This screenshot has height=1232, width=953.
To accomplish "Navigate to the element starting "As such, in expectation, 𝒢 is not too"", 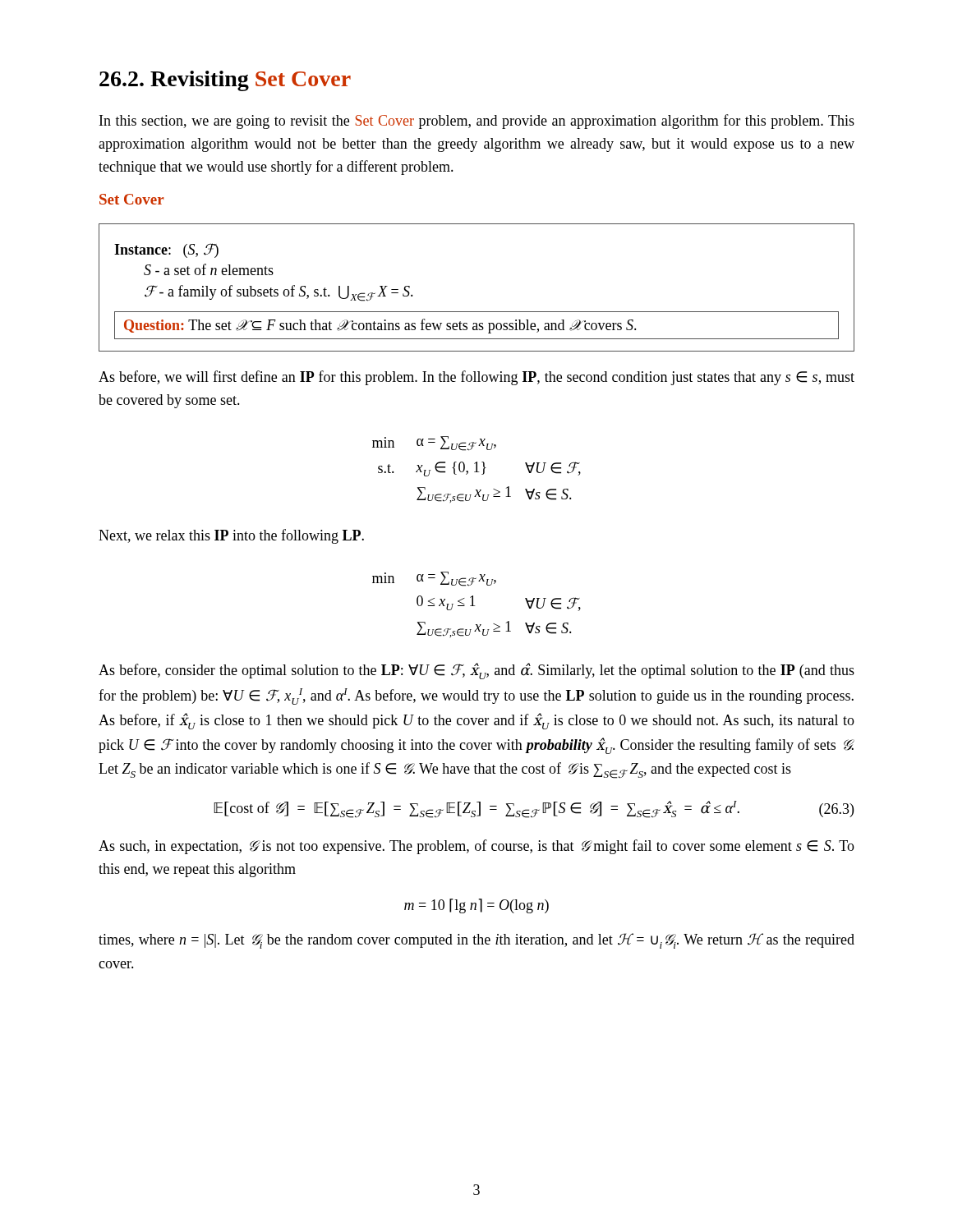I will click(x=476, y=858).
